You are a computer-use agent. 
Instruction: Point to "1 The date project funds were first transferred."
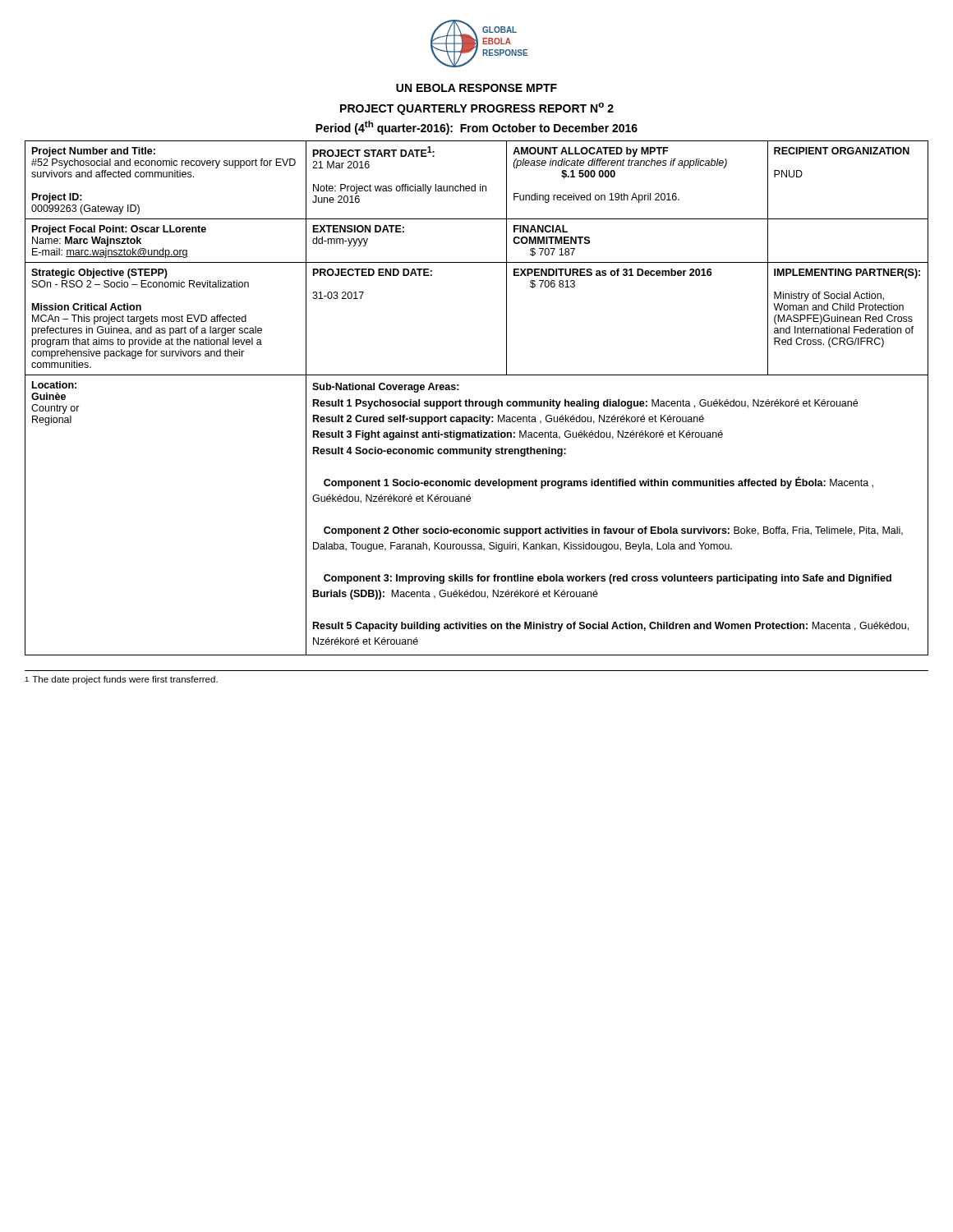coord(476,679)
